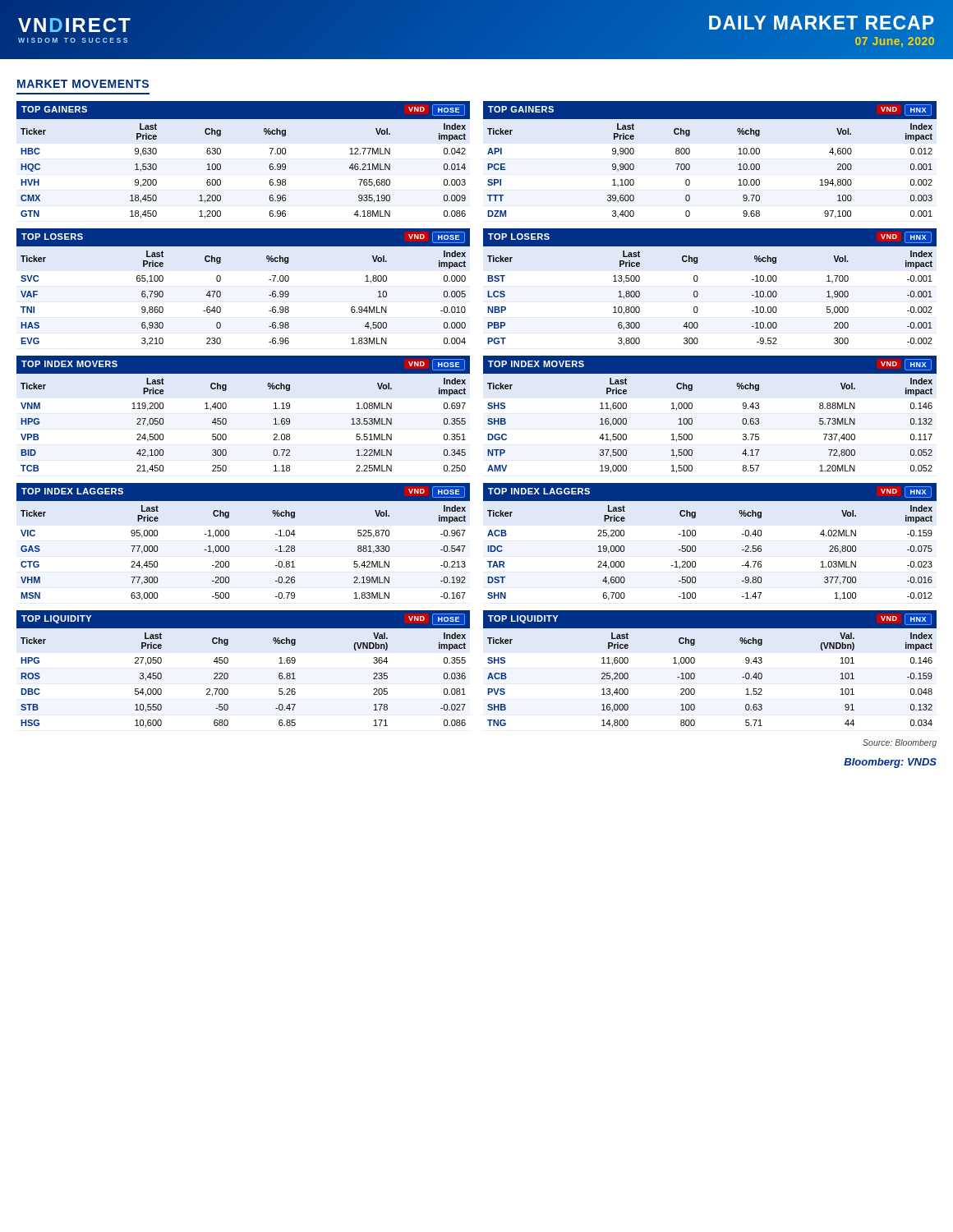The width and height of the screenshot is (953, 1232).
Task: Select the table that reads "Top losers HOSE VND"
Action: coord(243,289)
